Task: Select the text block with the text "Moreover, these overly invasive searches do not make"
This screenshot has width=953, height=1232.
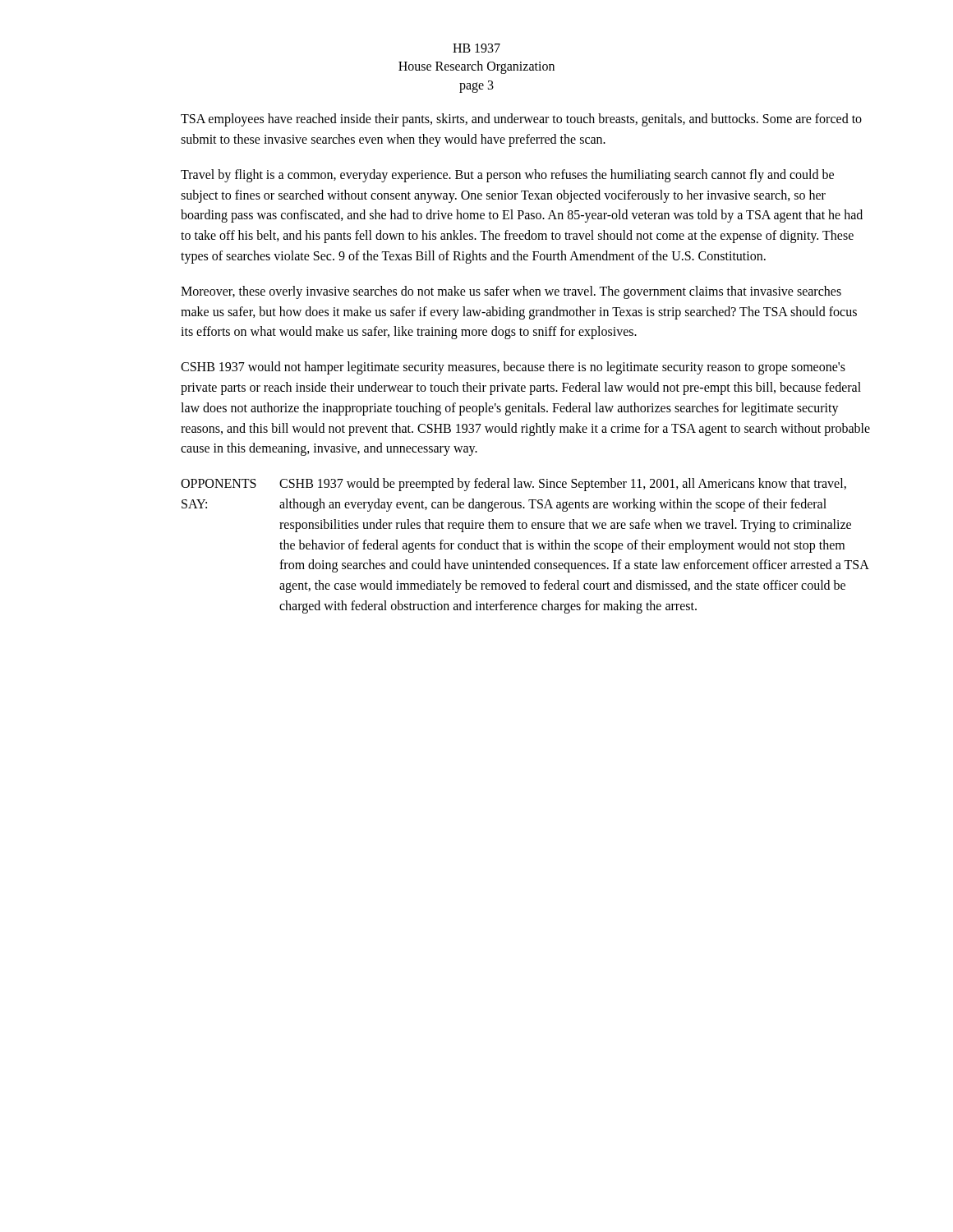Action: click(x=519, y=311)
